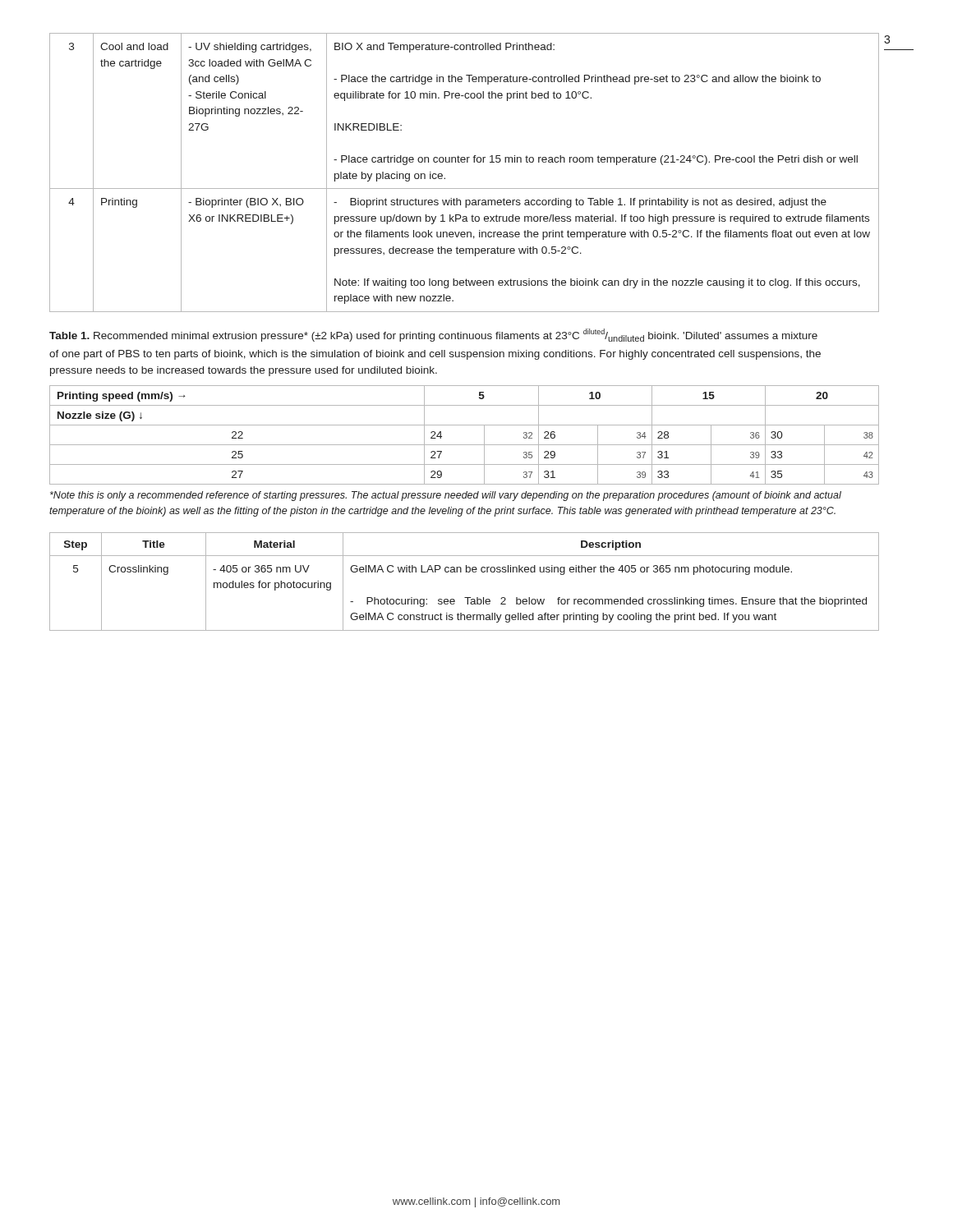Select the table that reads "- UV shielding"
This screenshot has height=1232, width=953.
click(x=464, y=172)
